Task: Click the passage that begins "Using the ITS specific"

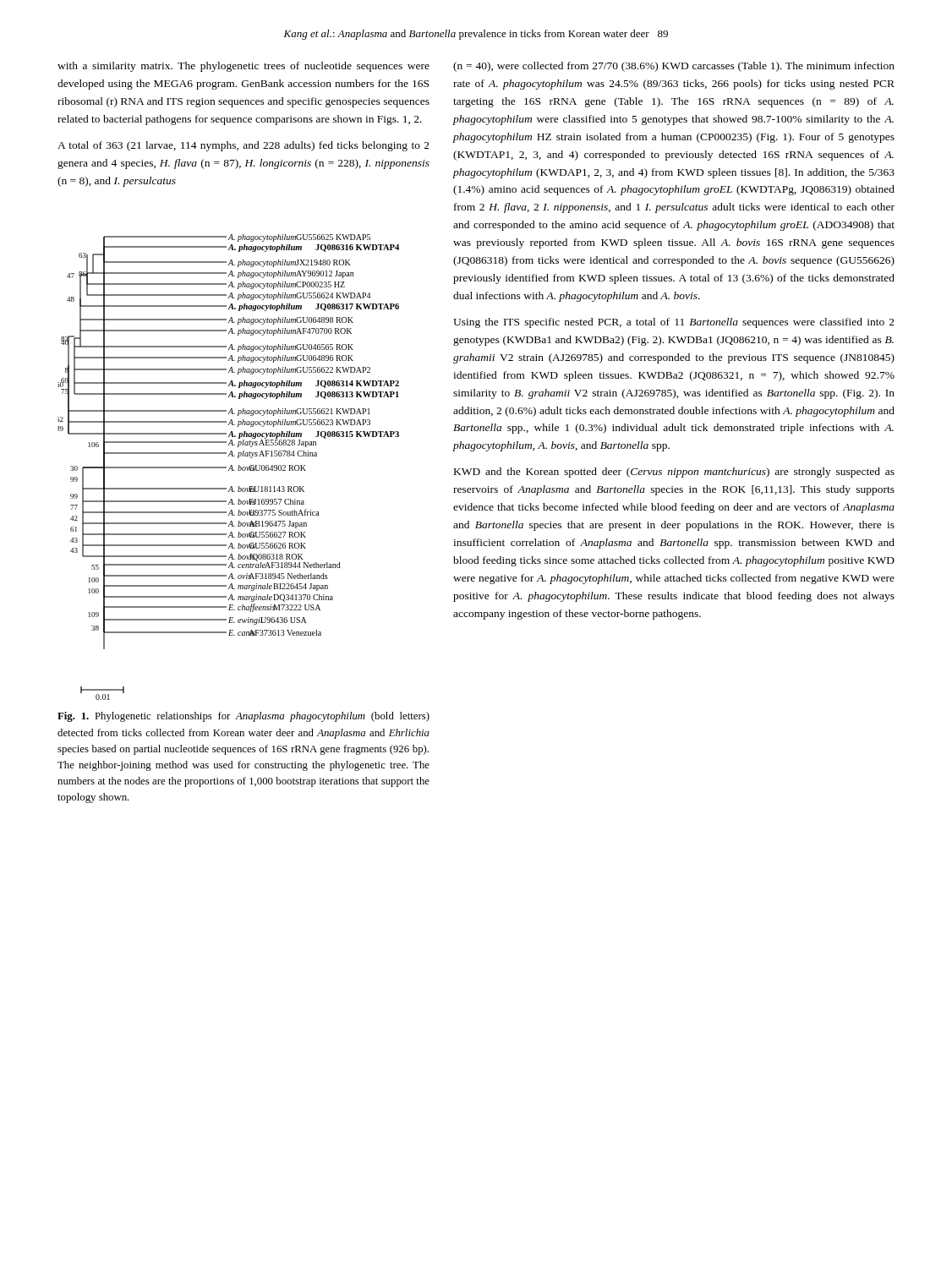Action: point(674,383)
